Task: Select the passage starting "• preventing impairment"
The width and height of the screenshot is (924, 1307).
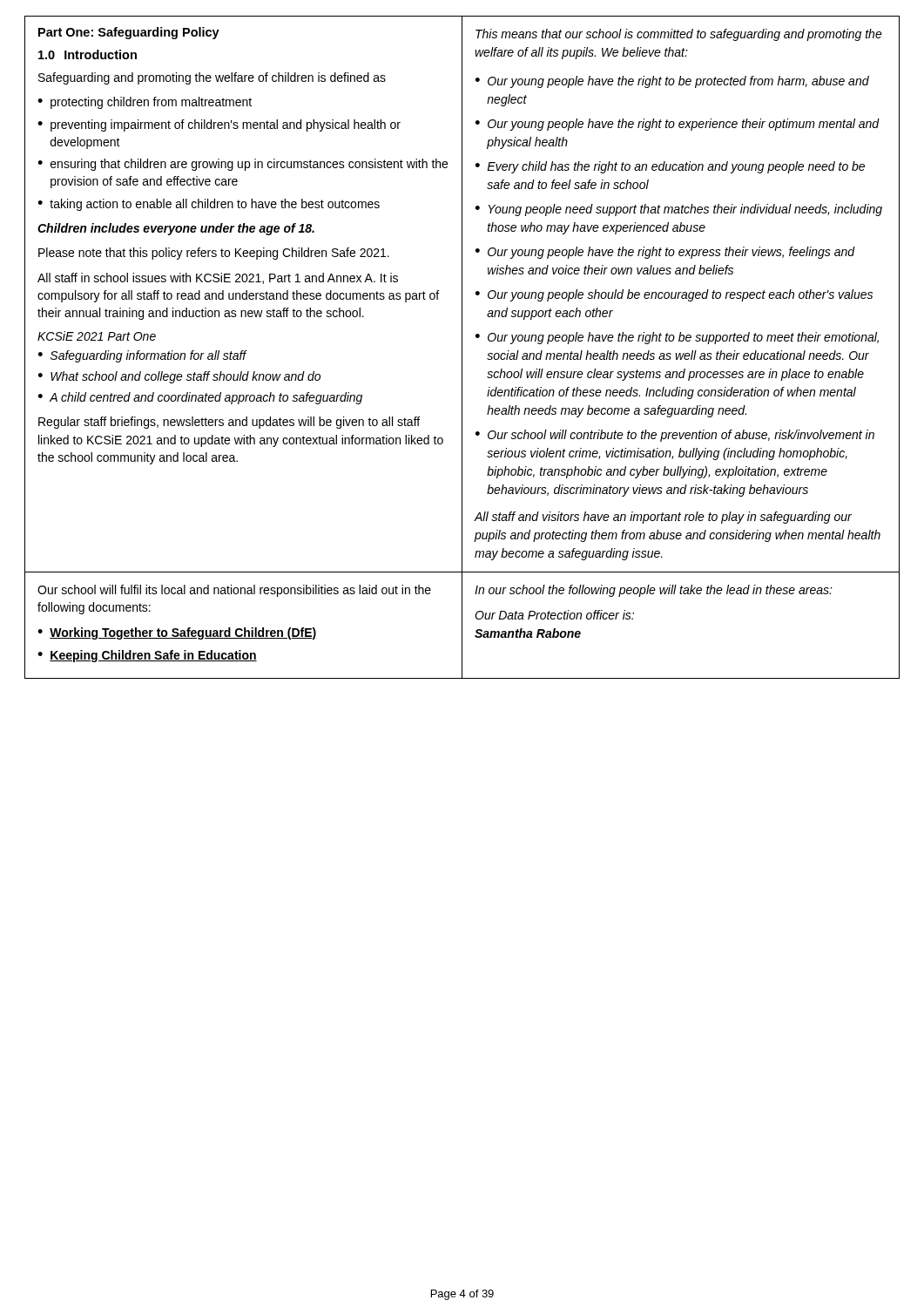Action: (x=243, y=133)
